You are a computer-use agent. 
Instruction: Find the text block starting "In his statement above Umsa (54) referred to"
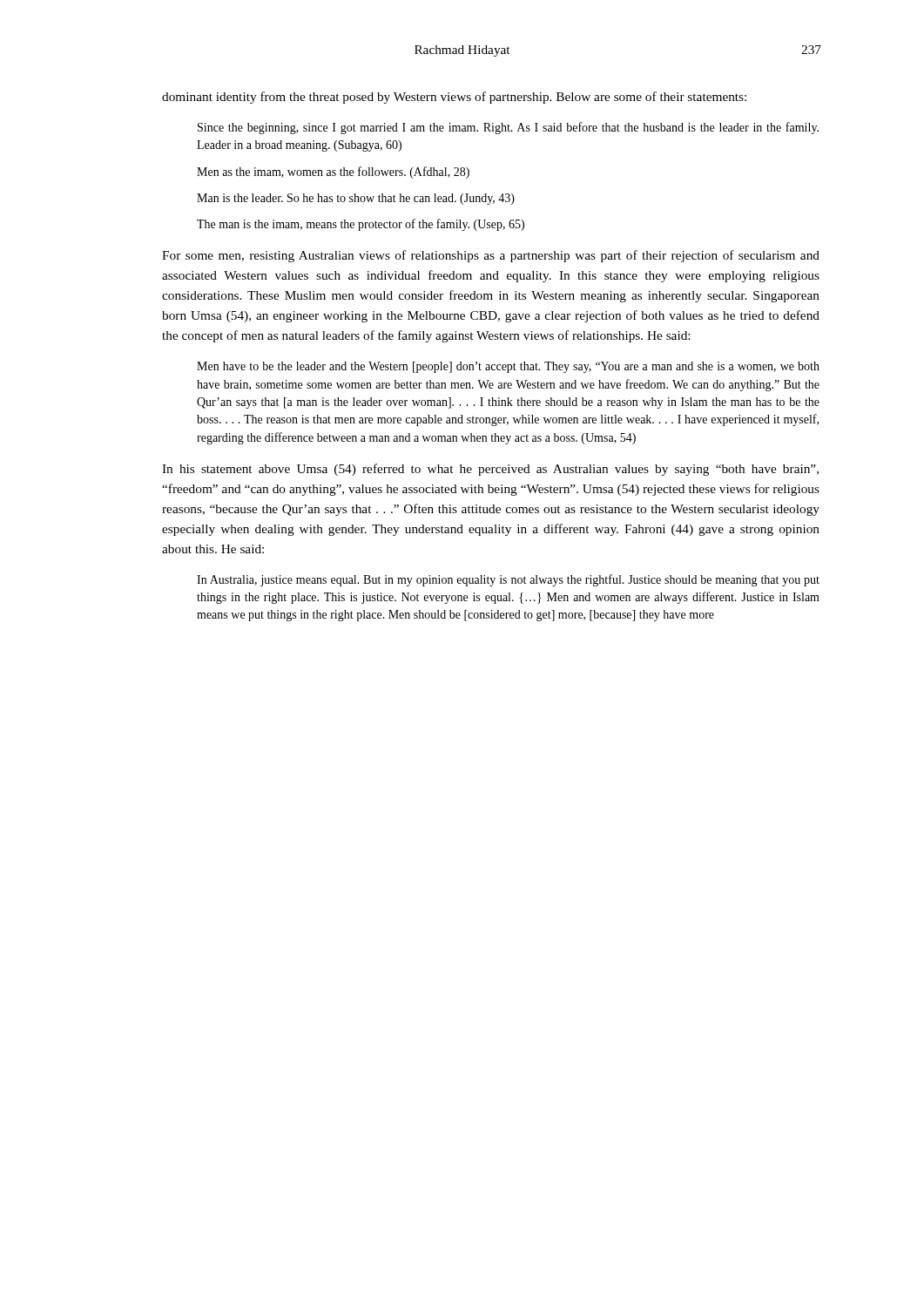click(x=491, y=508)
